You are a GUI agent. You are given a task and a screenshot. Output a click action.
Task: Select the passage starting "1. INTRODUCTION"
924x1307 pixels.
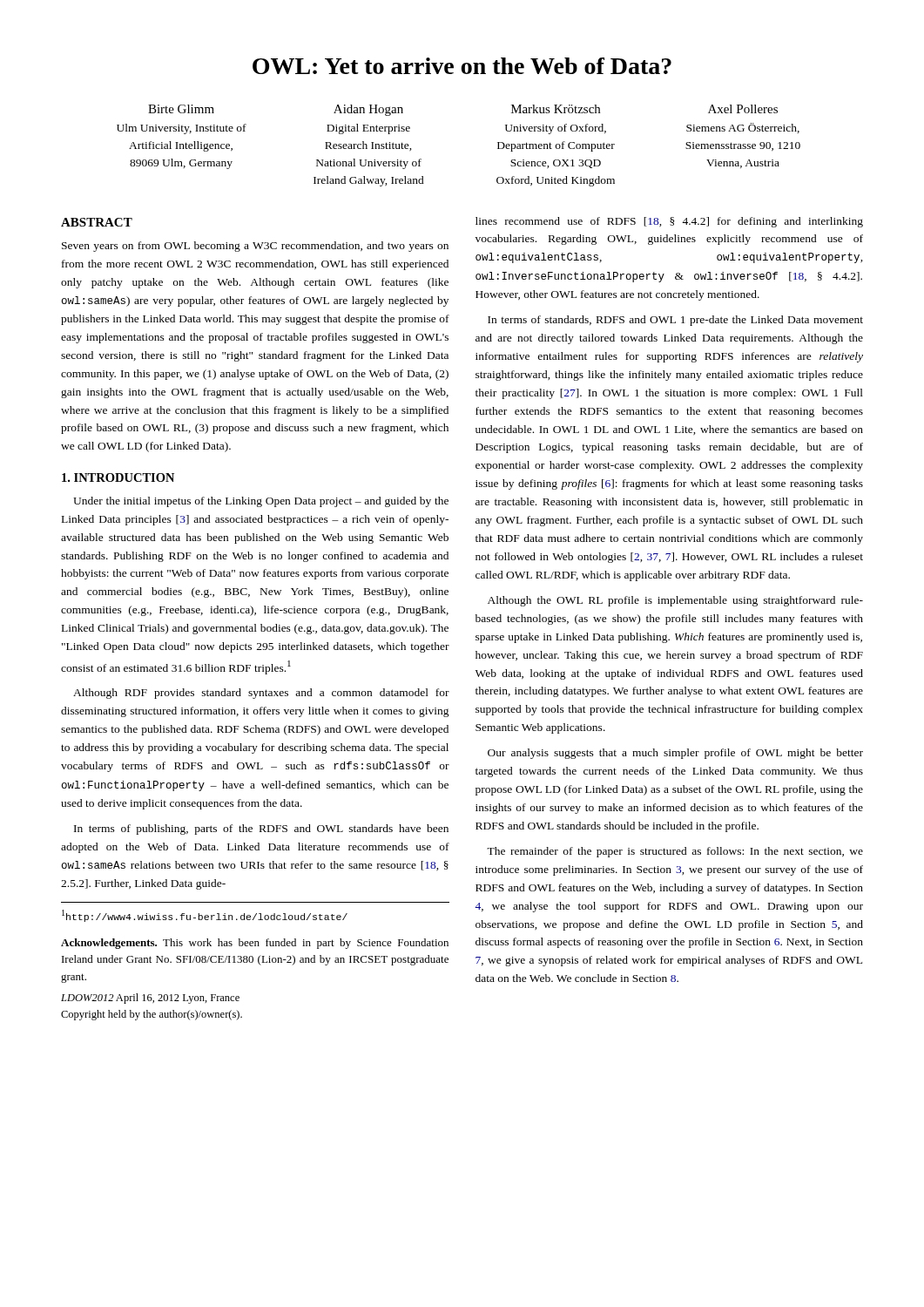tap(118, 478)
